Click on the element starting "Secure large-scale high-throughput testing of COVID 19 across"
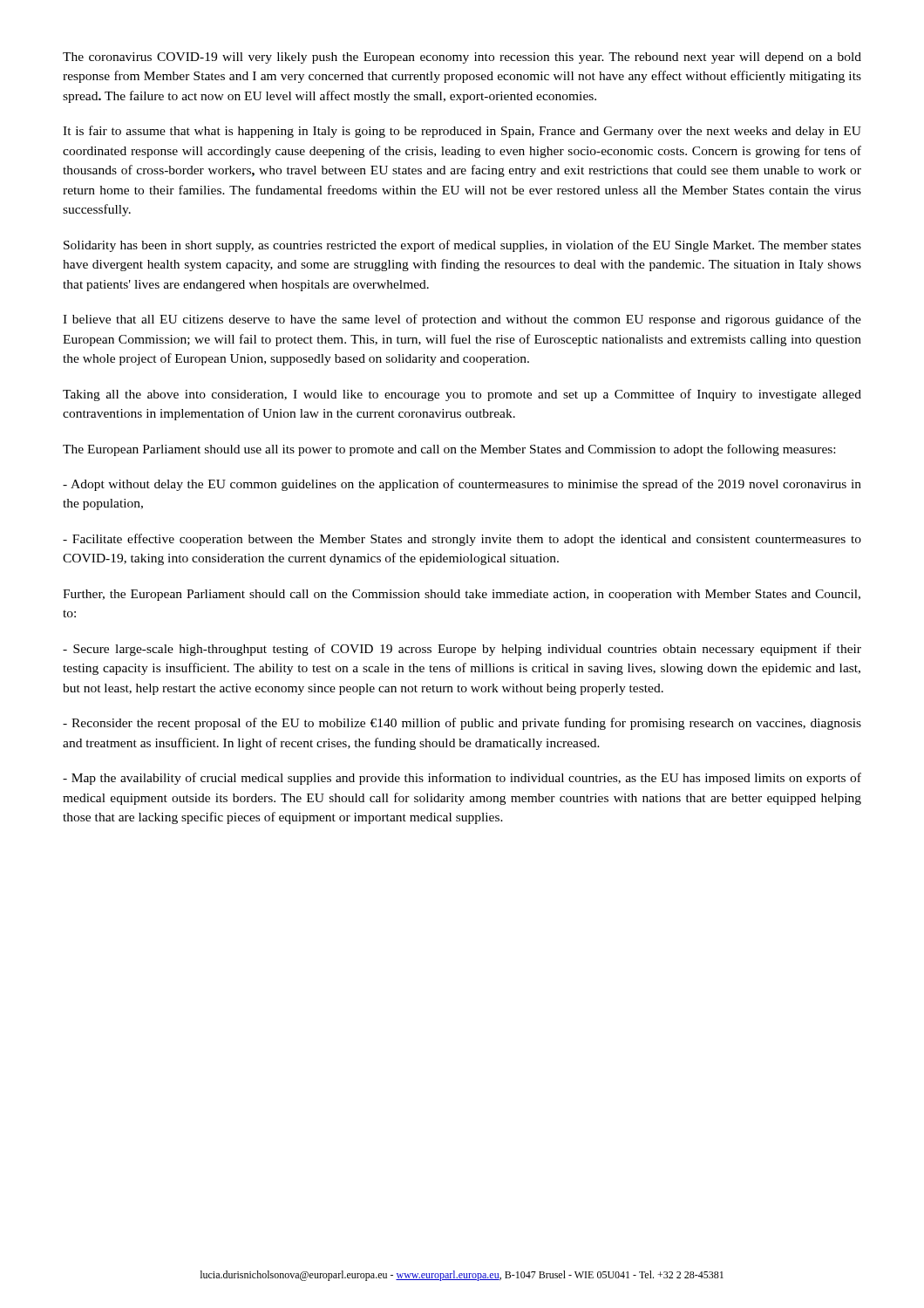Image resolution: width=924 pixels, height=1308 pixels. point(462,668)
